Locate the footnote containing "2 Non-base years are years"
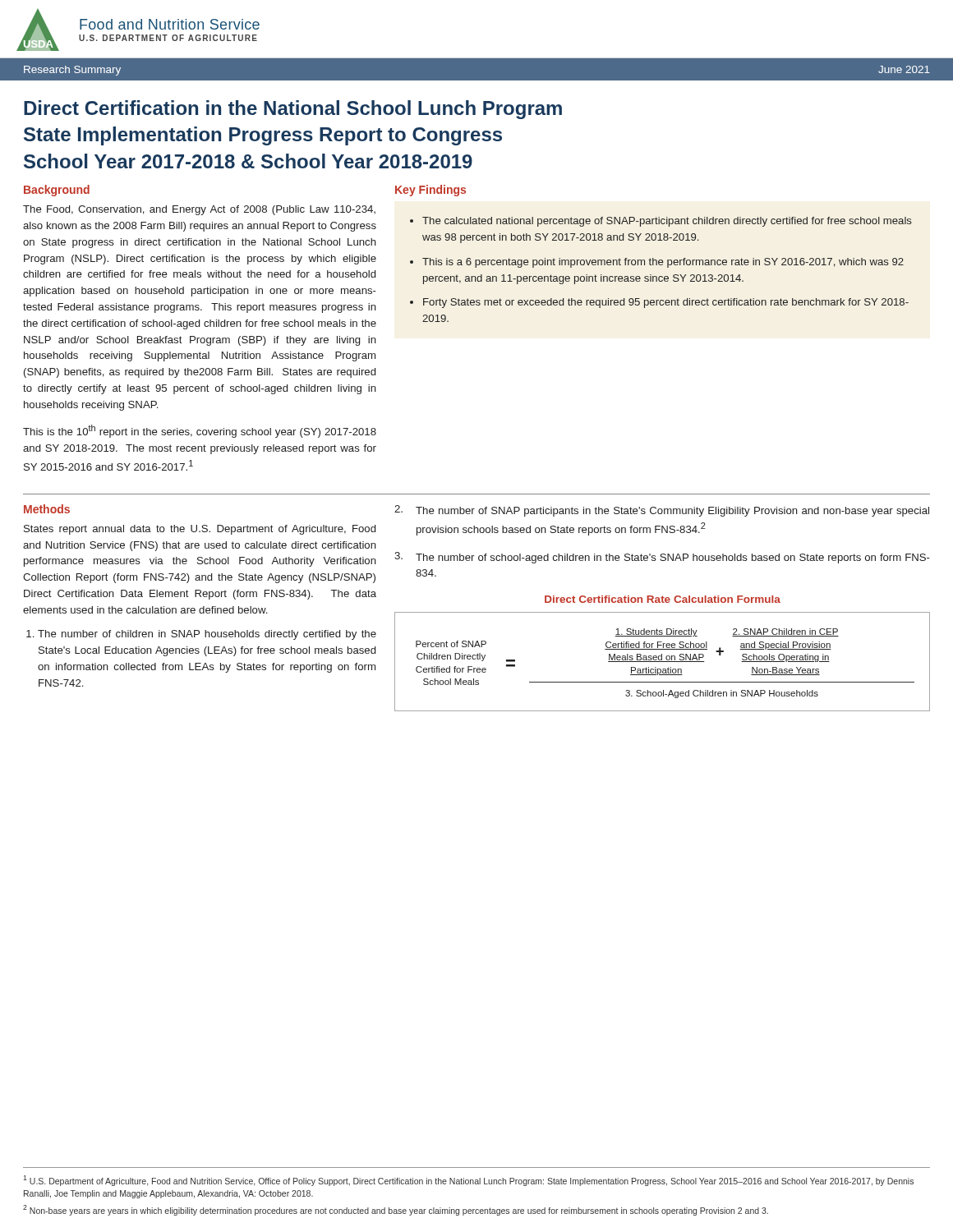Screen dimensions: 1232x953 coord(396,1209)
